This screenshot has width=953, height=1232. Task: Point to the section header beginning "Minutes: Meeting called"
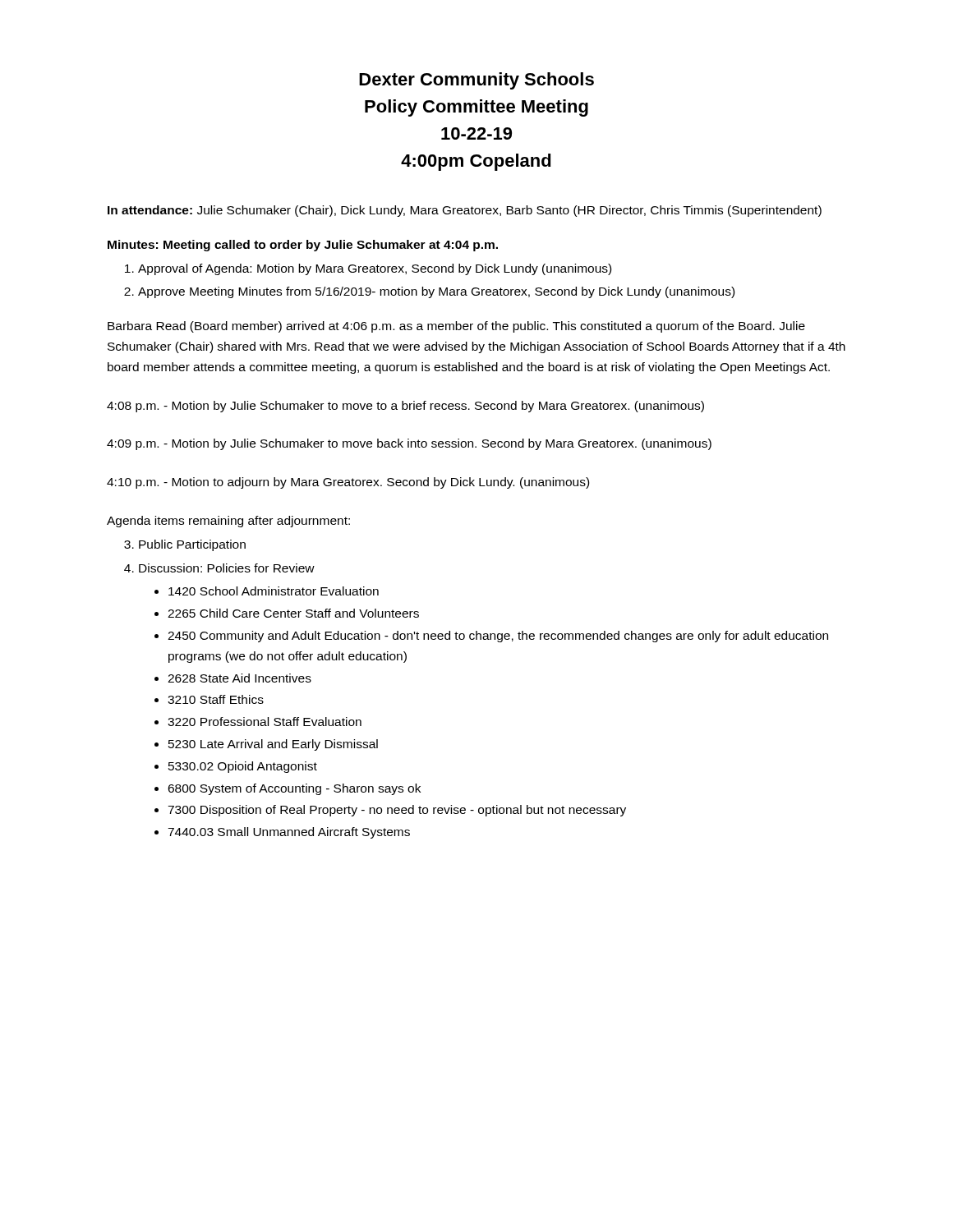303,245
